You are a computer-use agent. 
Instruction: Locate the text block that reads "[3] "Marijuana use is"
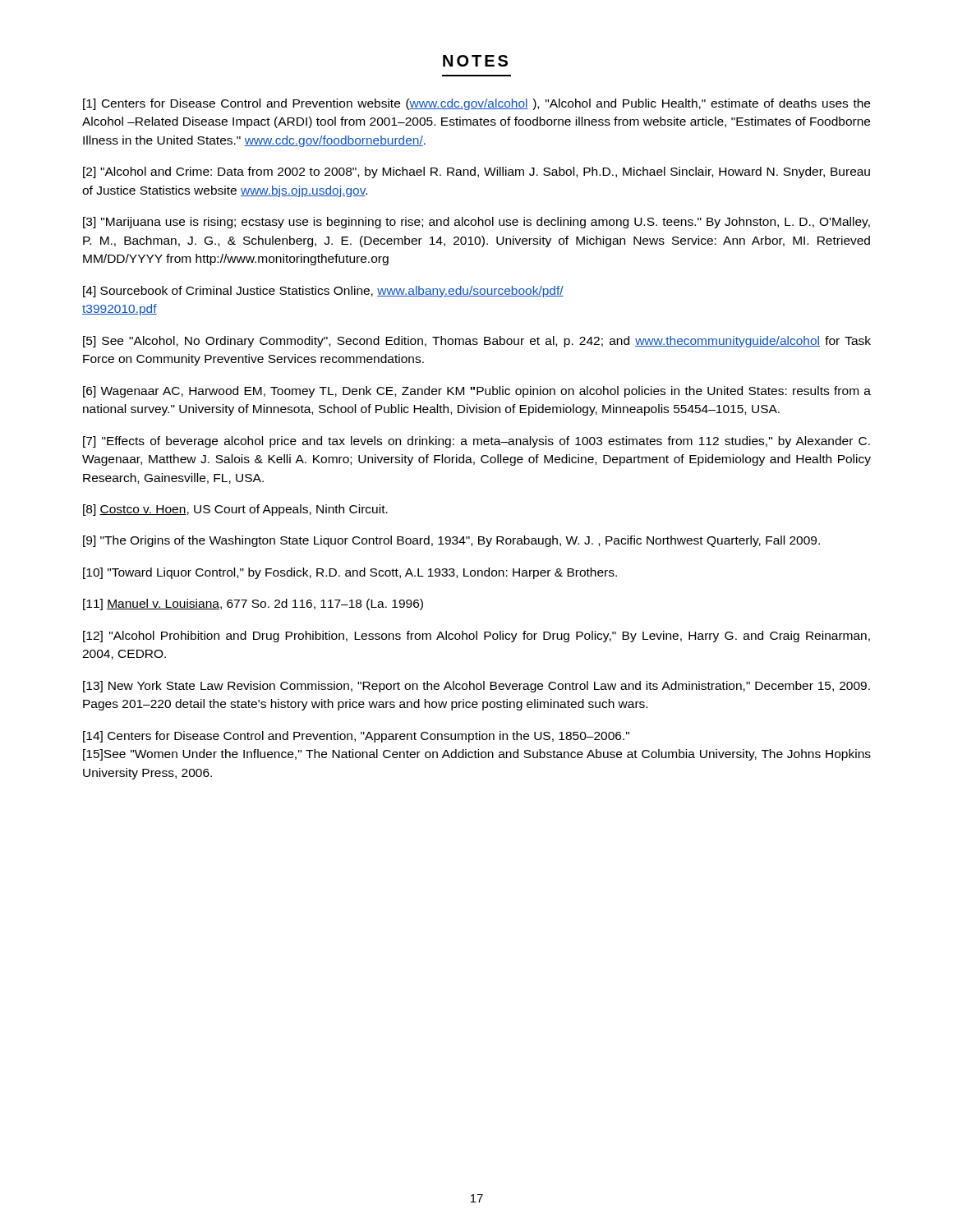[x=476, y=240]
